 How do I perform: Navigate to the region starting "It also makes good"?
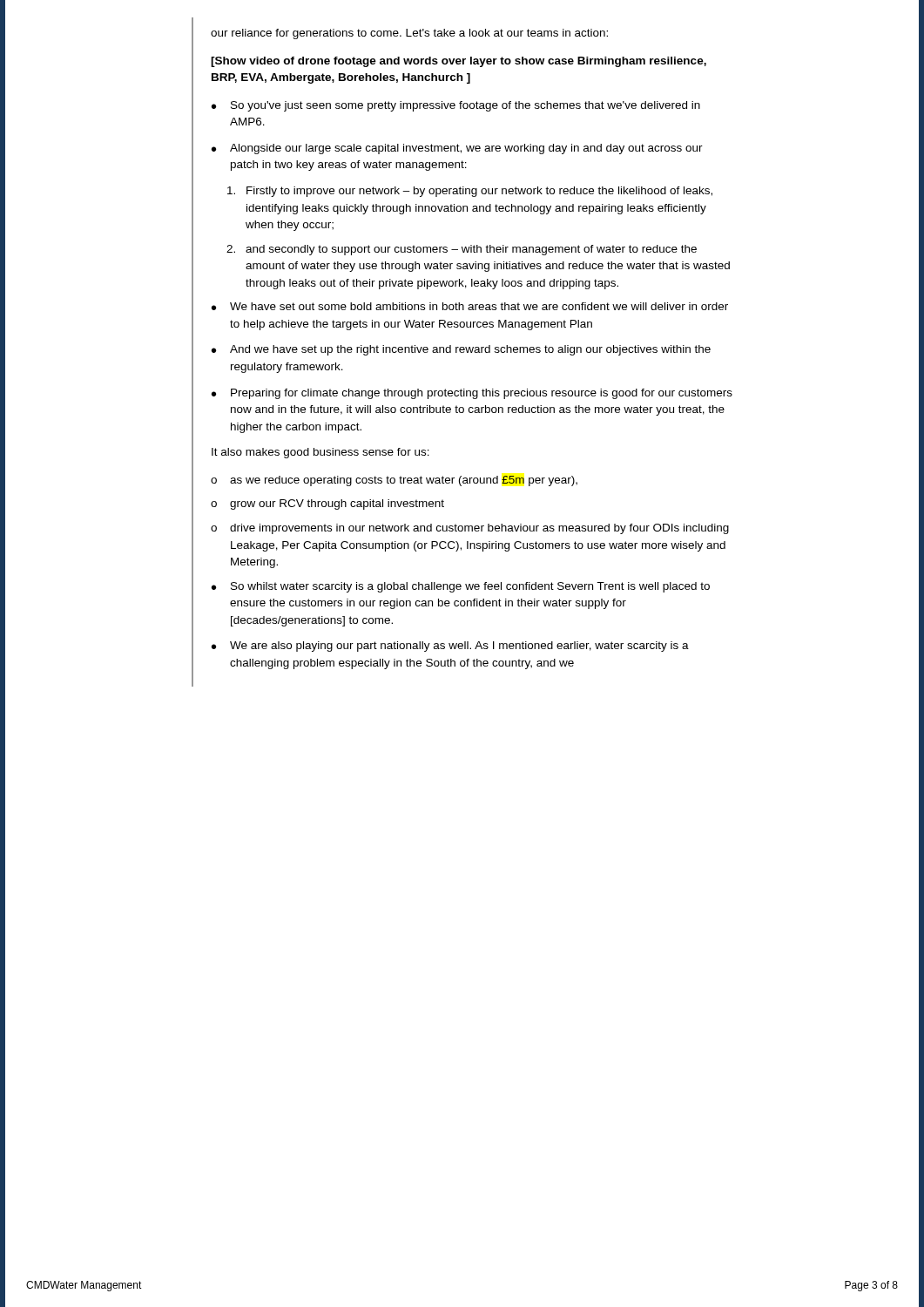tap(320, 452)
